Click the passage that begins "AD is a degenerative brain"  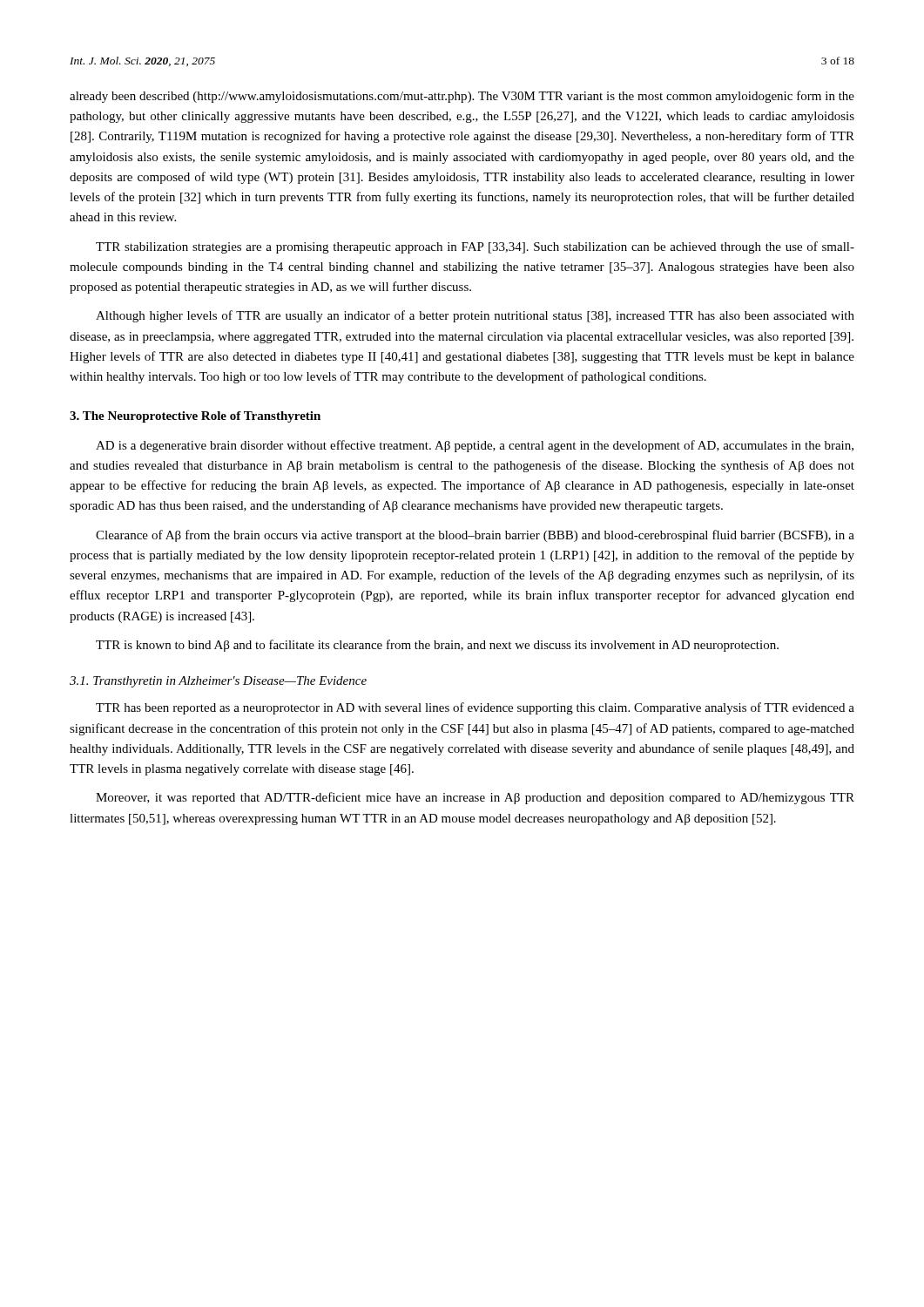pyautogui.click(x=462, y=476)
